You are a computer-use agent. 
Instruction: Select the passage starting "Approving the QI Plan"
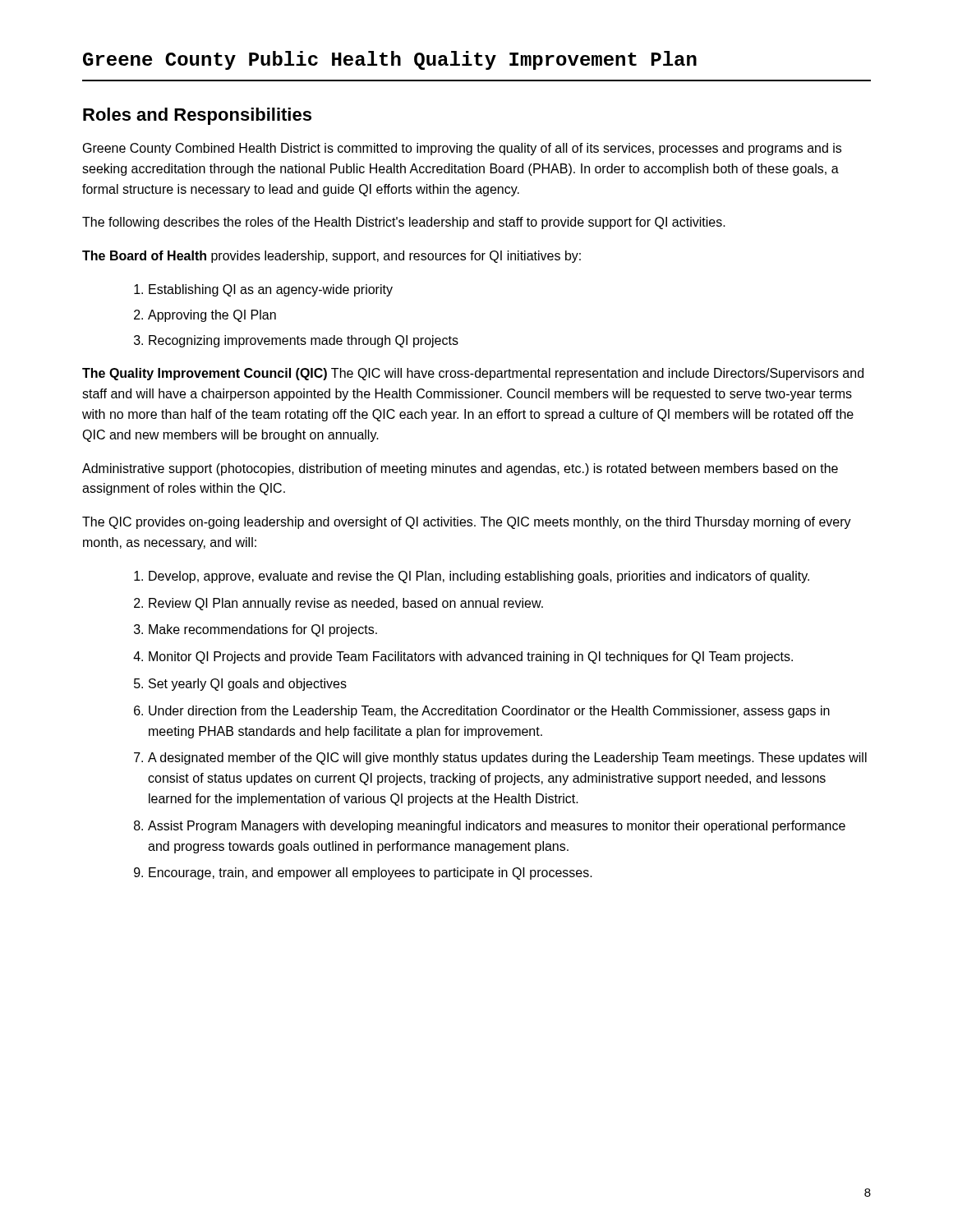pos(212,315)
